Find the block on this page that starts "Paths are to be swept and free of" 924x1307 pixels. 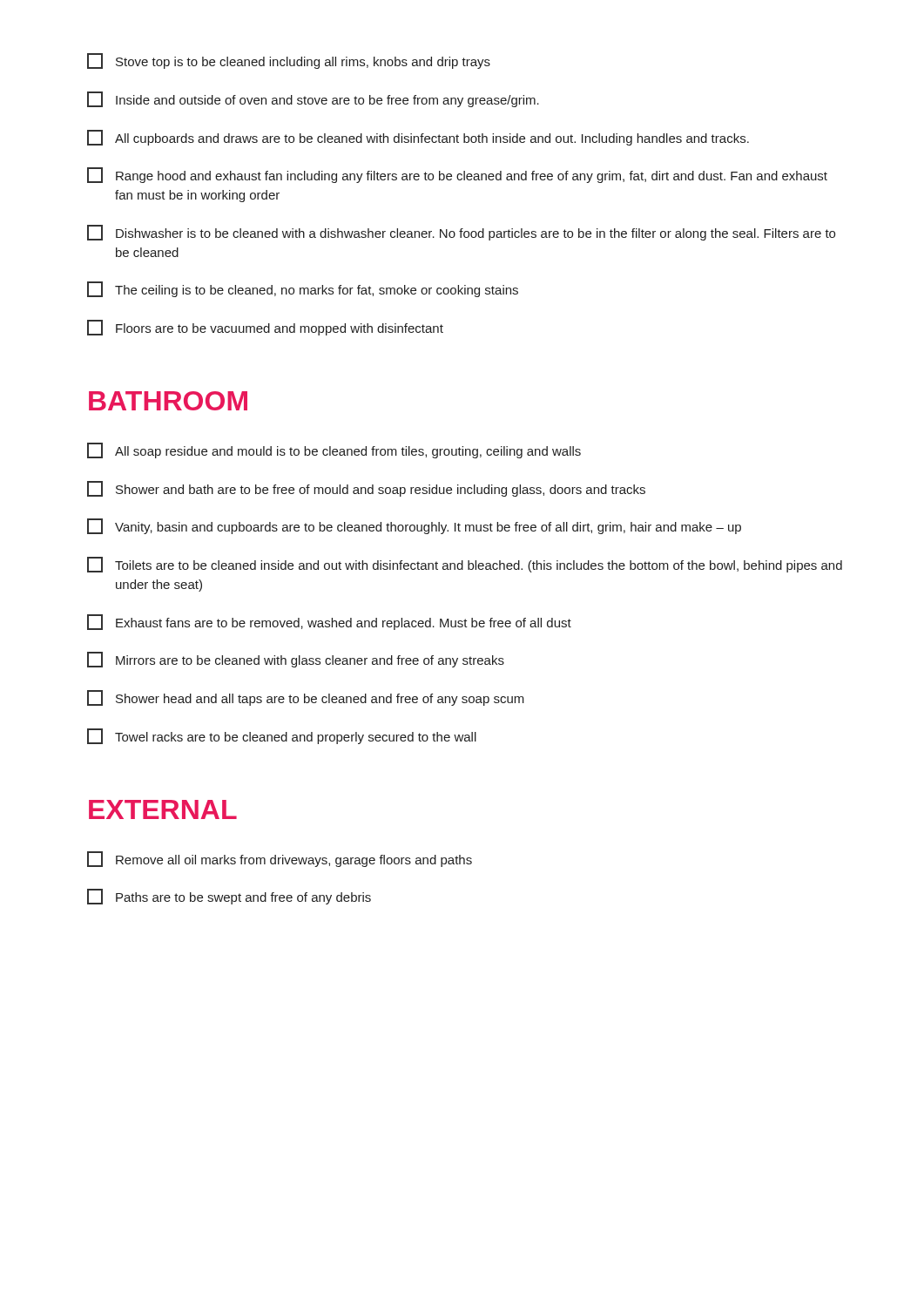point(229,897)
